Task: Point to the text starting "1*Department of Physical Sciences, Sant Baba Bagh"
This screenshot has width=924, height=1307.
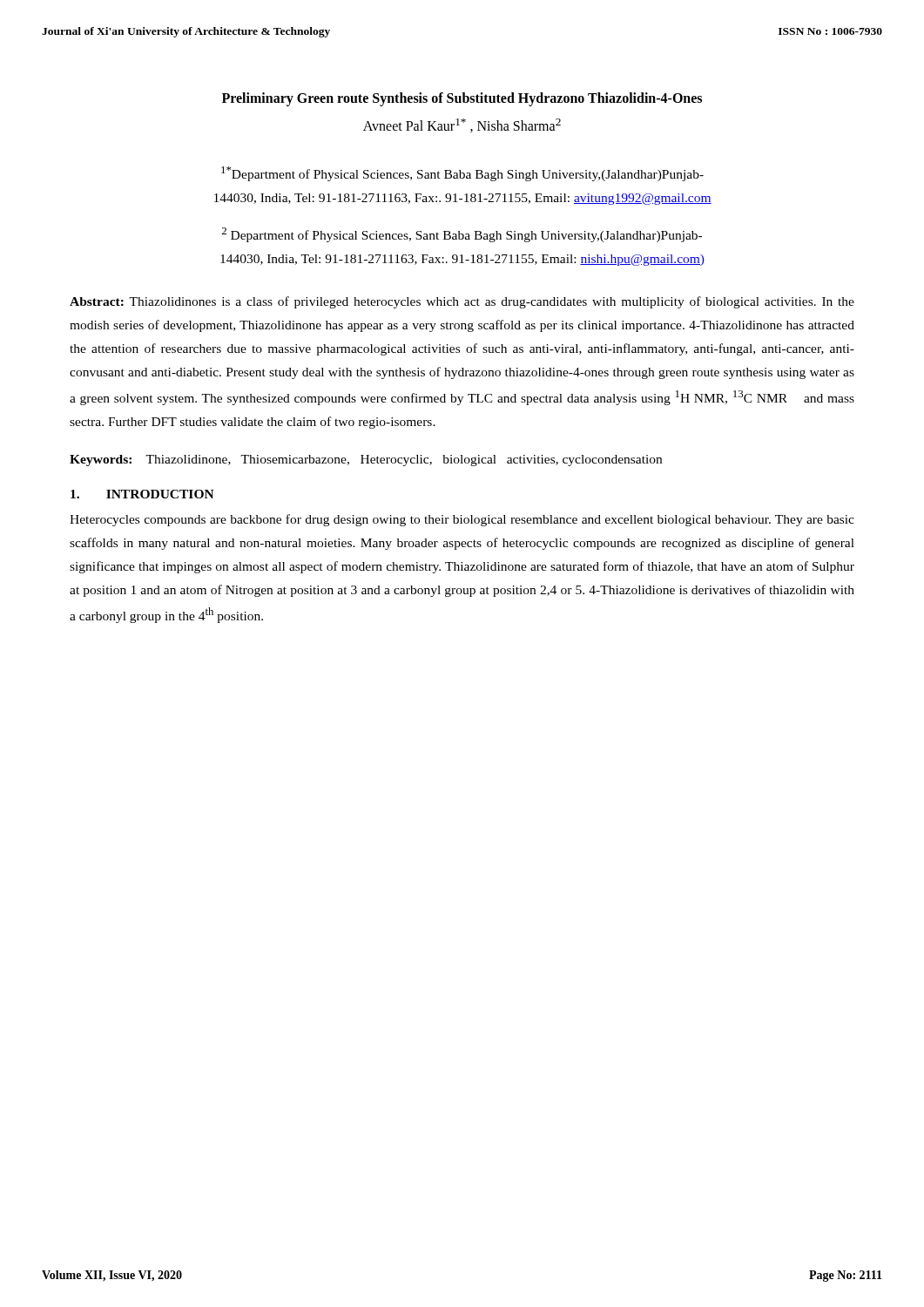Action: click(x=462, y=184)
